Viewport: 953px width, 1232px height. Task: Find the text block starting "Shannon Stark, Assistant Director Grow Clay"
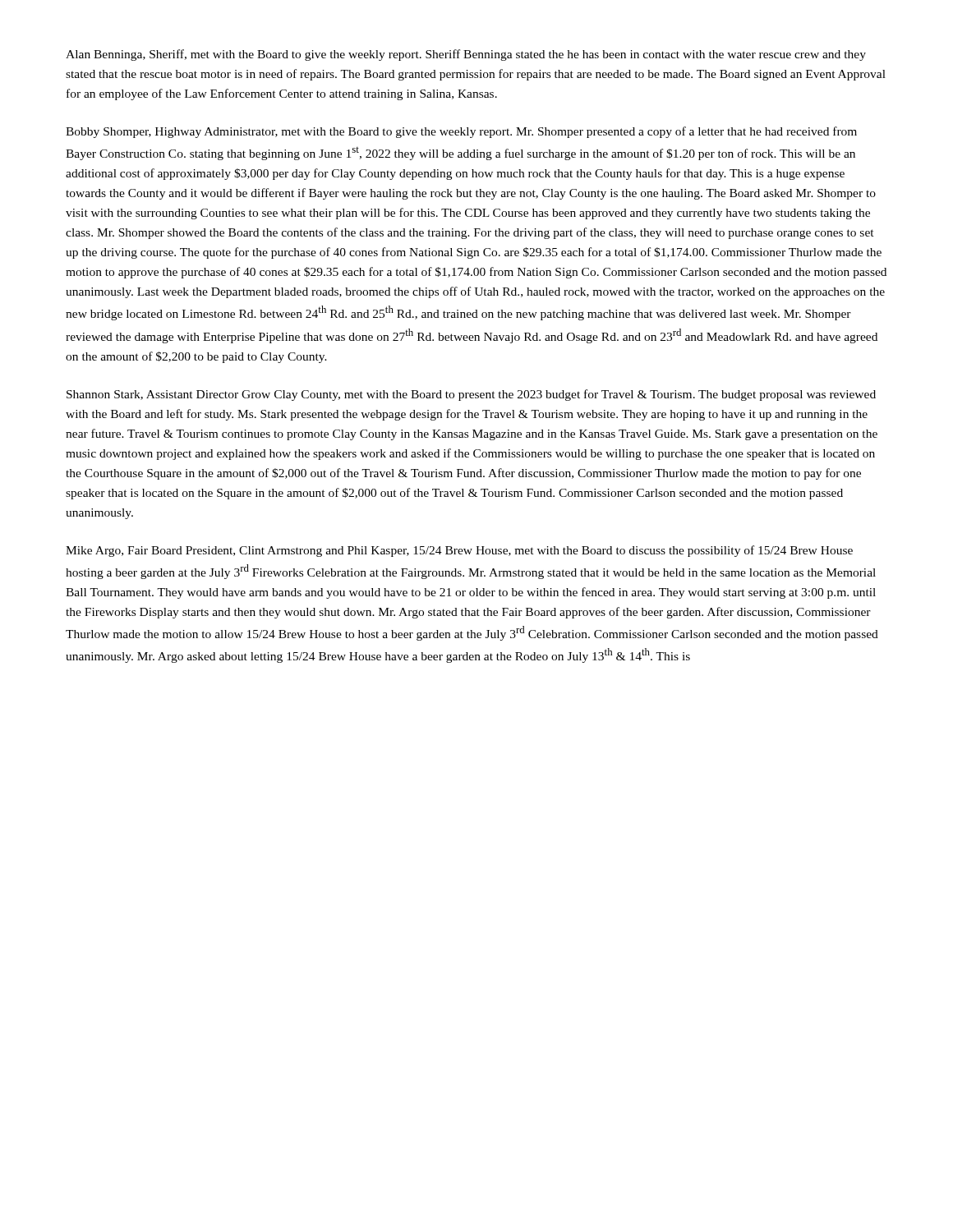coord(472,453)
